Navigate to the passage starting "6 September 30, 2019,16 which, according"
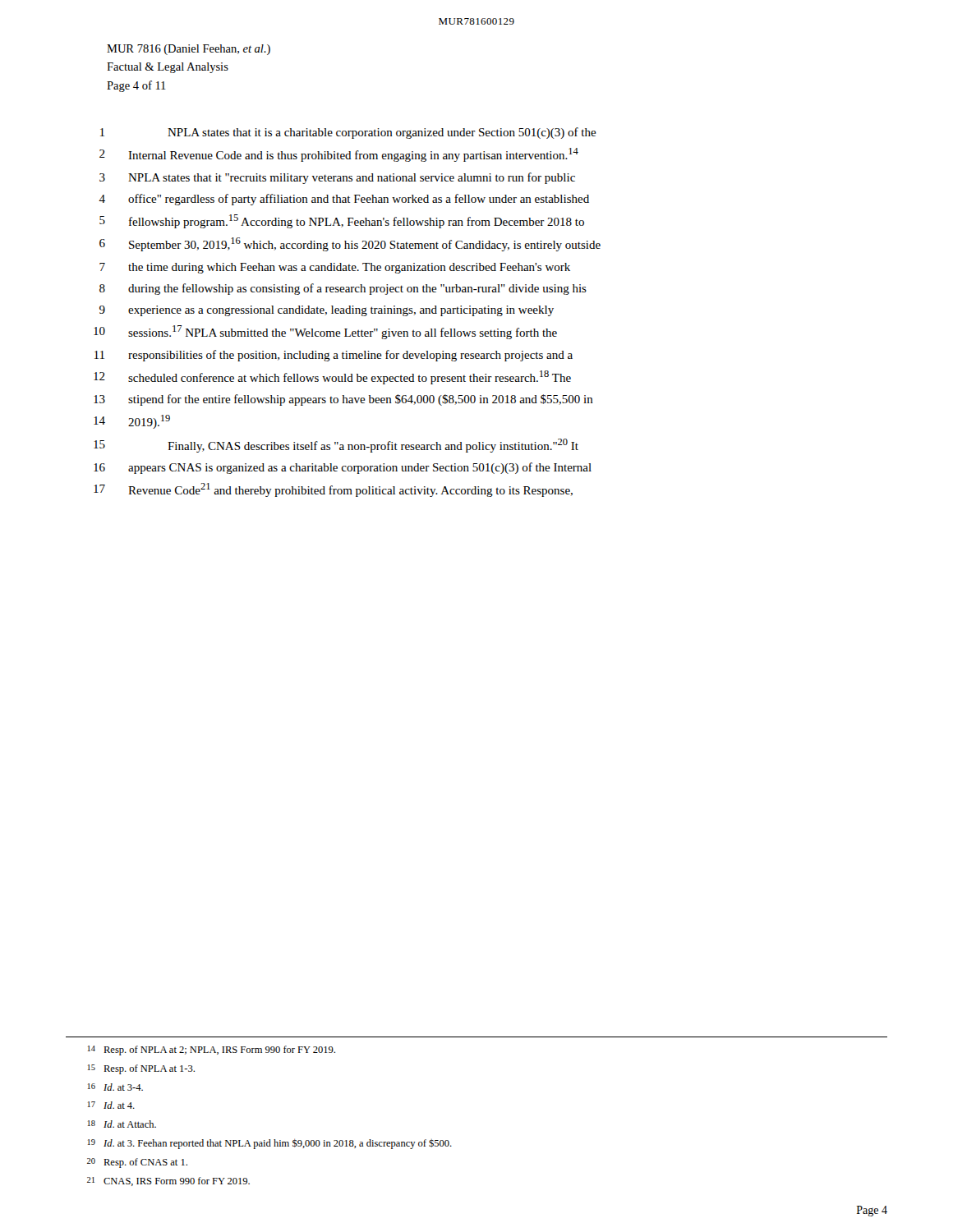The image size is (953, 1232). pyautogui.click(x=476, y=244)
